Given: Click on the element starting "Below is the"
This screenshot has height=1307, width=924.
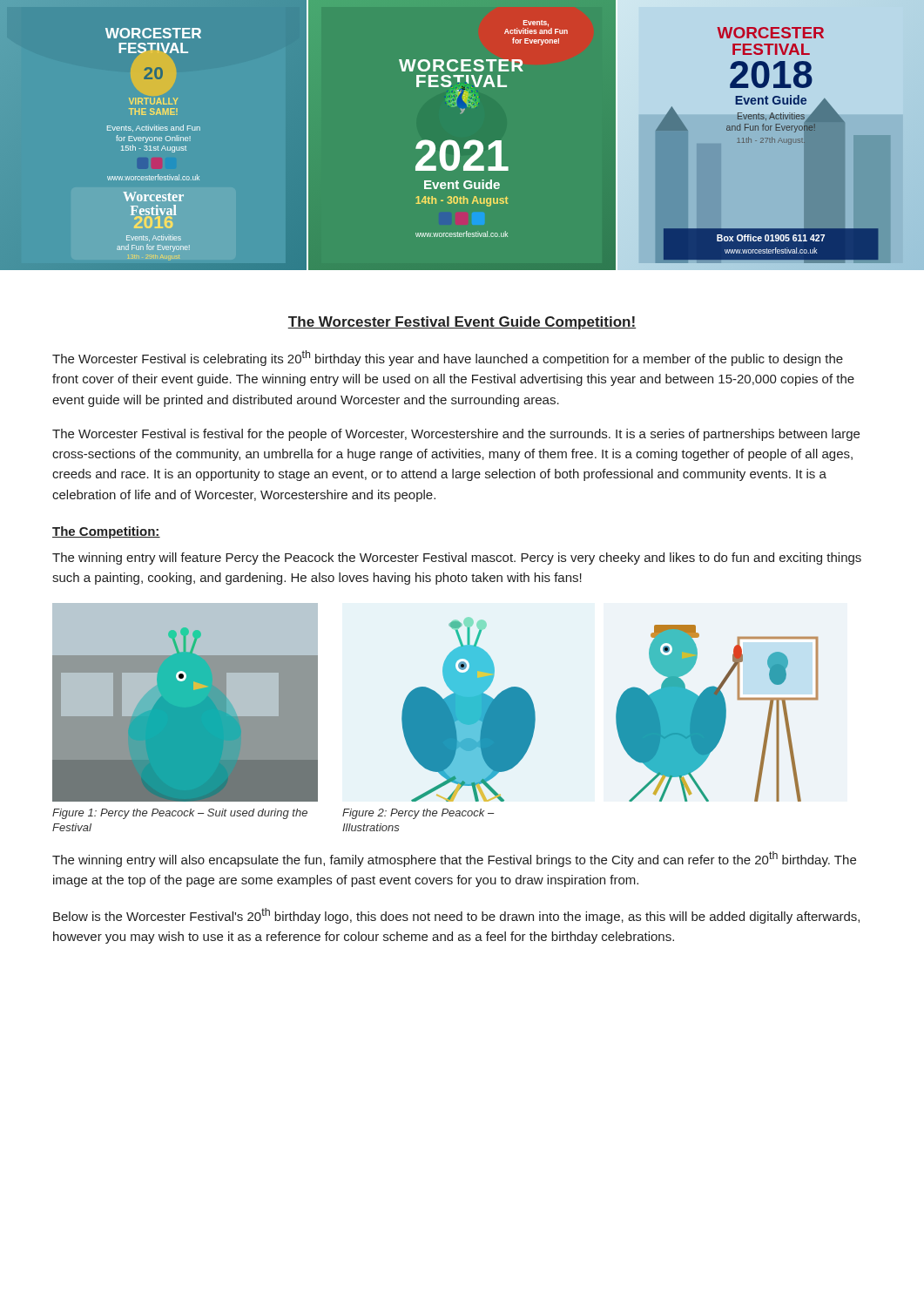Looking at the screenshot, I should tap(457, 925).
